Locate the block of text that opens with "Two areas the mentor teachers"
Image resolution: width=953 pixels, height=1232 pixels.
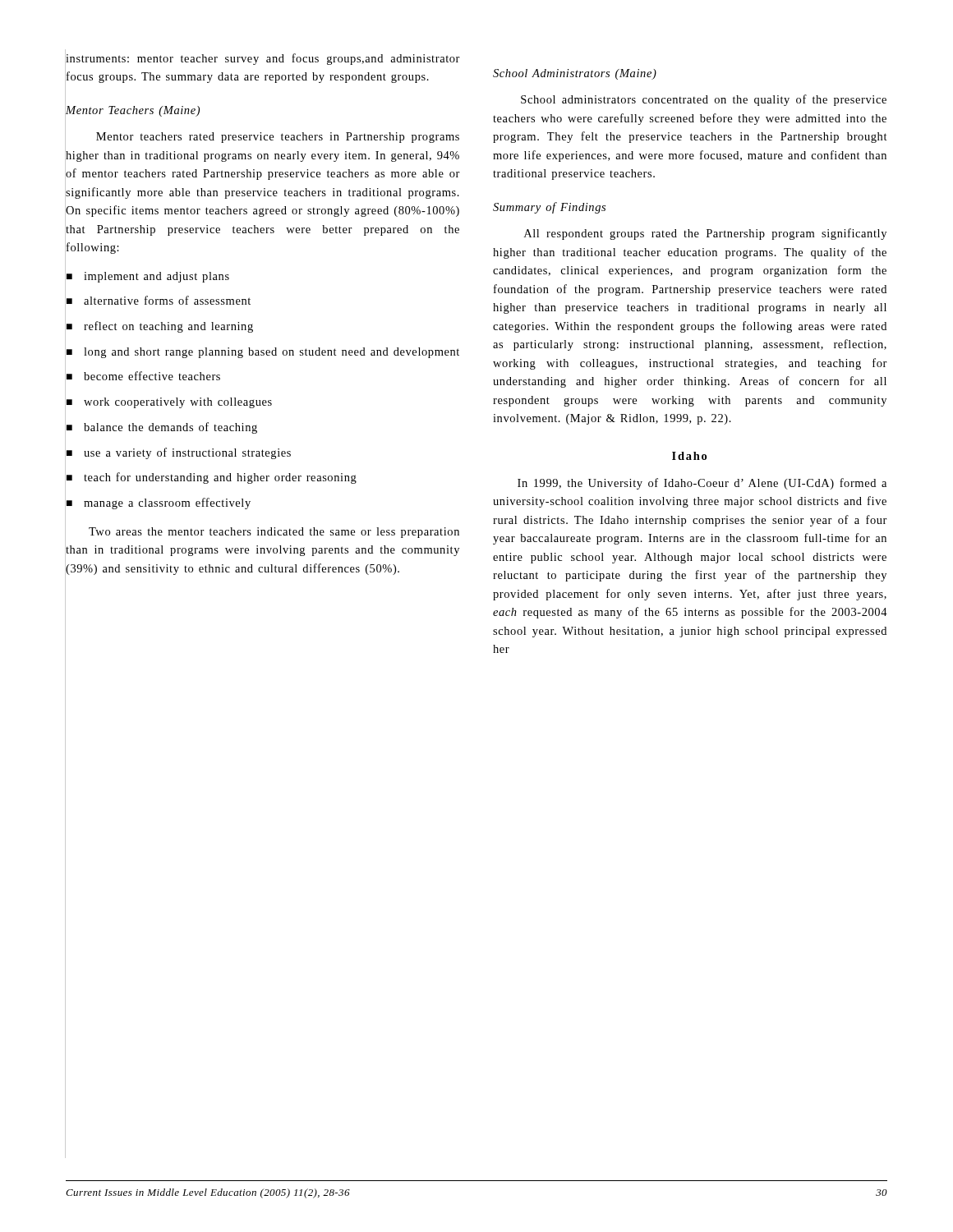(x=263, y=549)
